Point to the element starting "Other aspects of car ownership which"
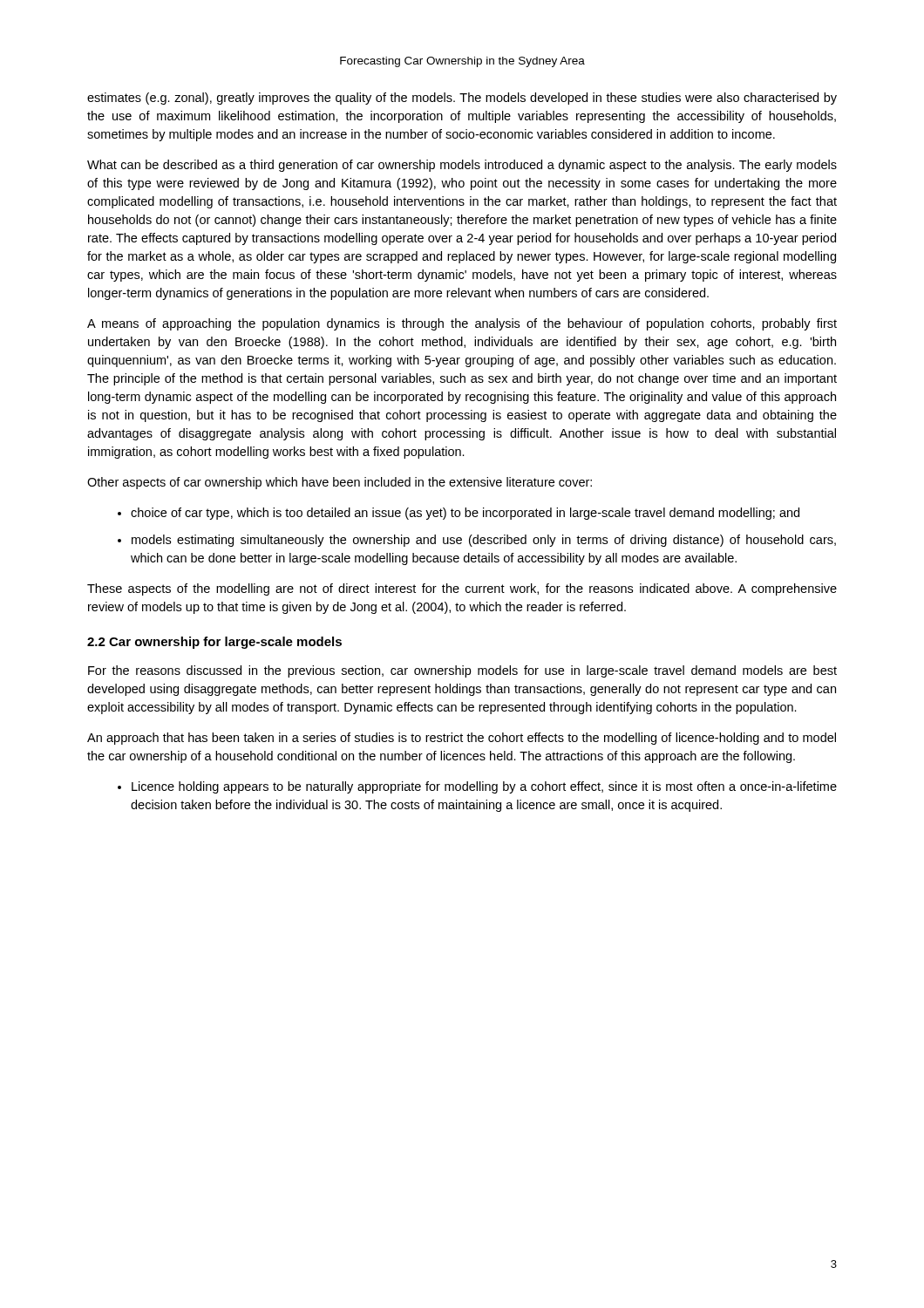 [x=462, y=483]
